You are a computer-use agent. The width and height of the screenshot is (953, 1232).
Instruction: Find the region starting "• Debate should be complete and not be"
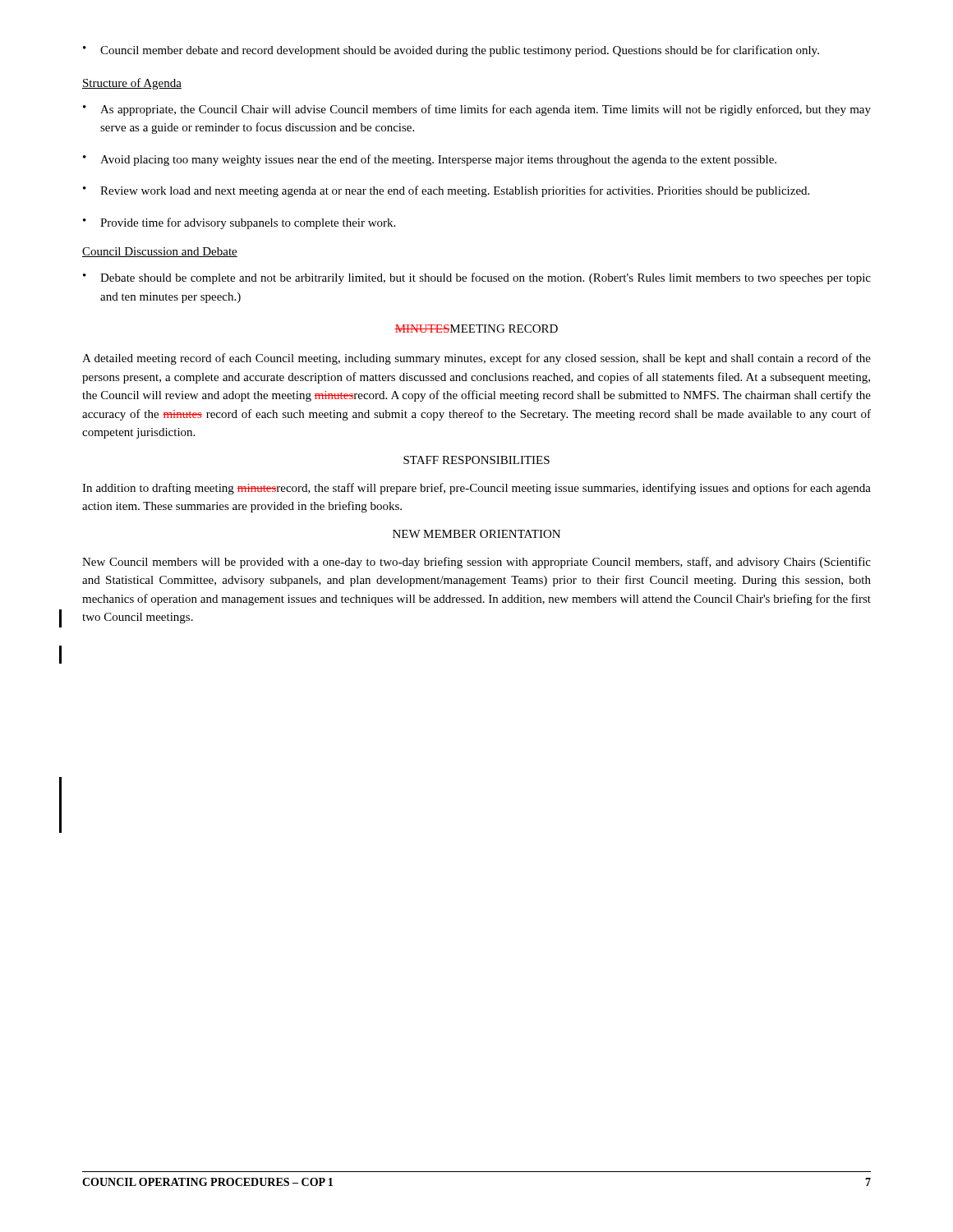point(476,287)
